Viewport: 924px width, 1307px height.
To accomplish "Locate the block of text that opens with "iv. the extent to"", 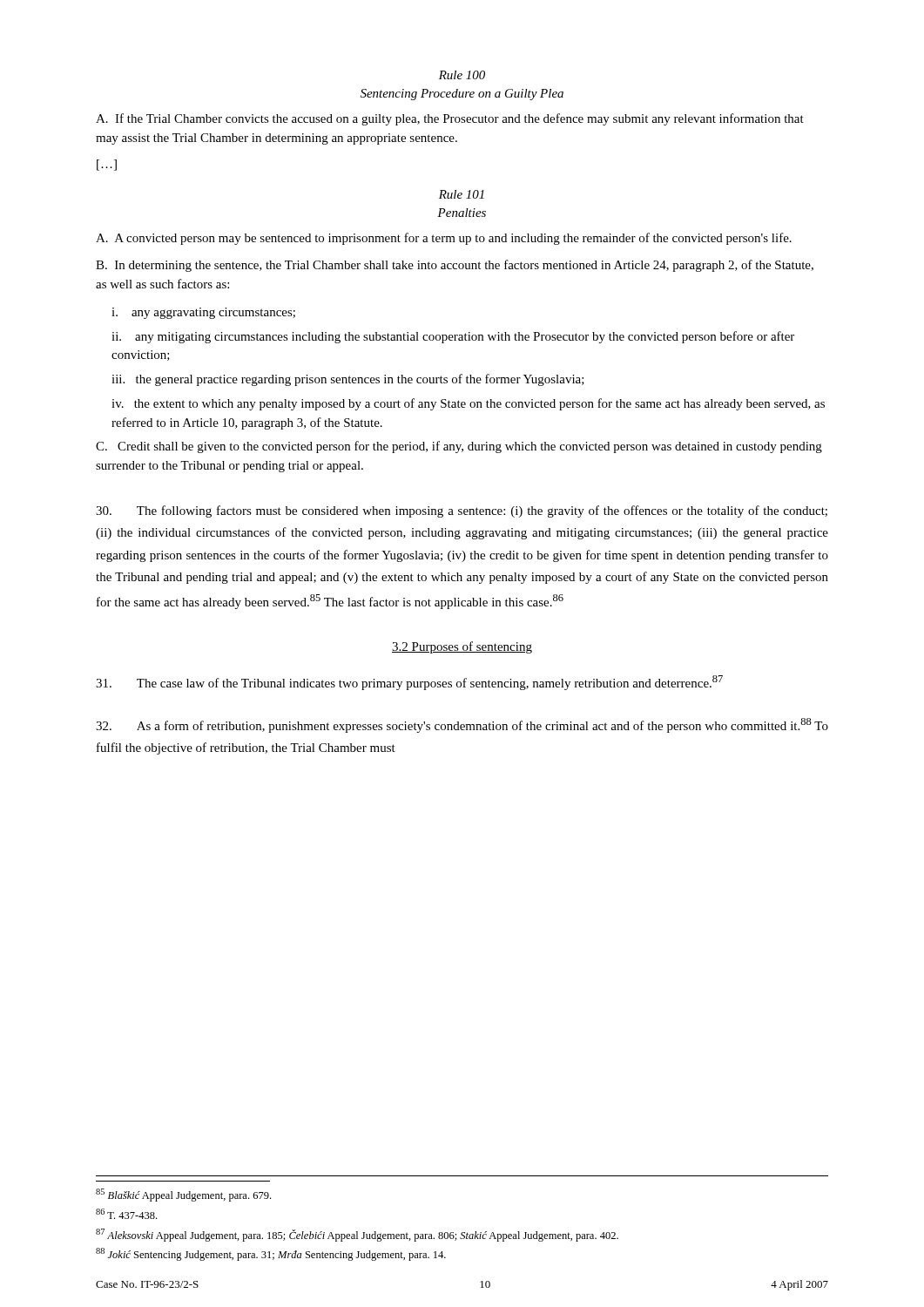I will (x=468, y=413).
